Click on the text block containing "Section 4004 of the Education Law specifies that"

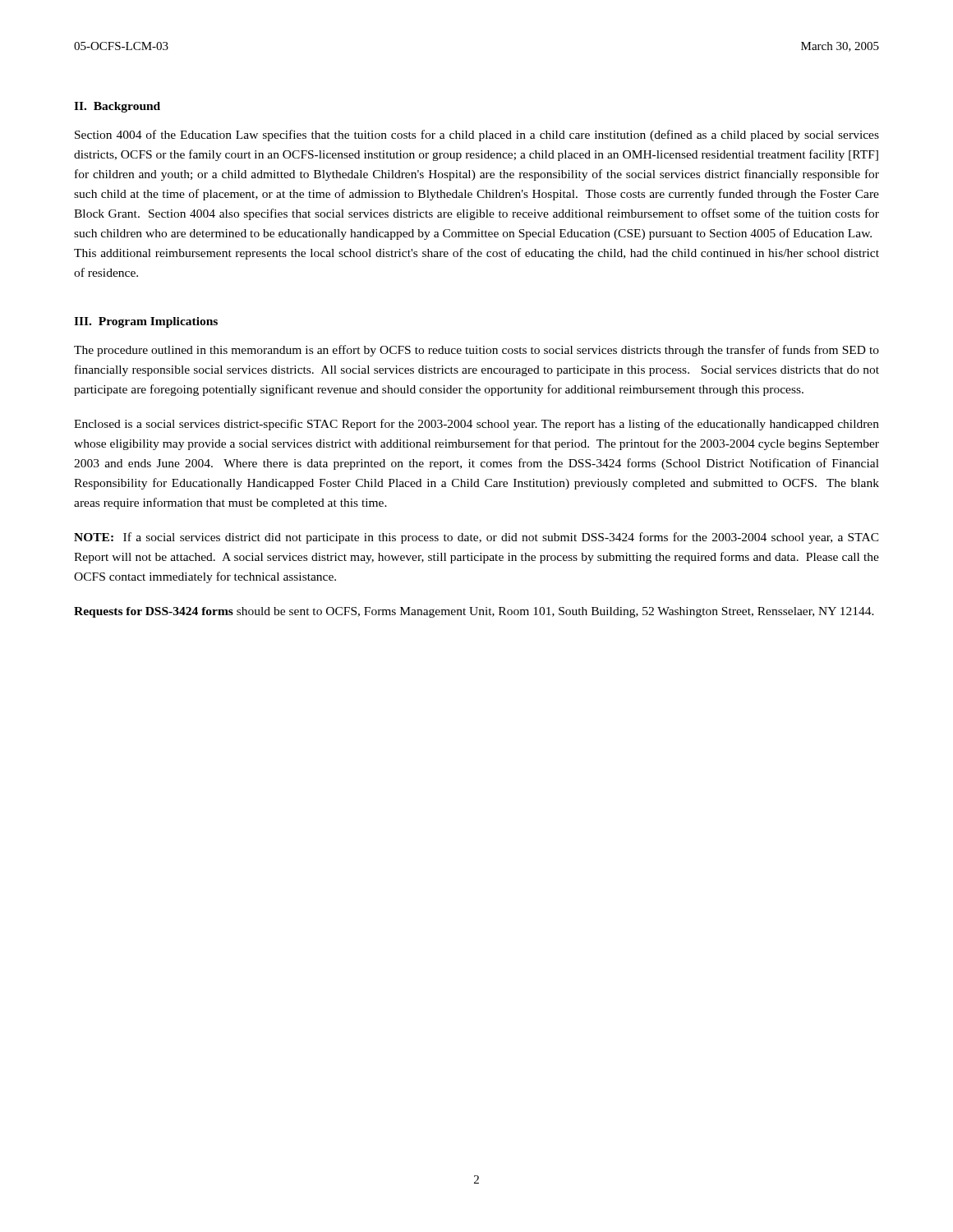point(476,203)
